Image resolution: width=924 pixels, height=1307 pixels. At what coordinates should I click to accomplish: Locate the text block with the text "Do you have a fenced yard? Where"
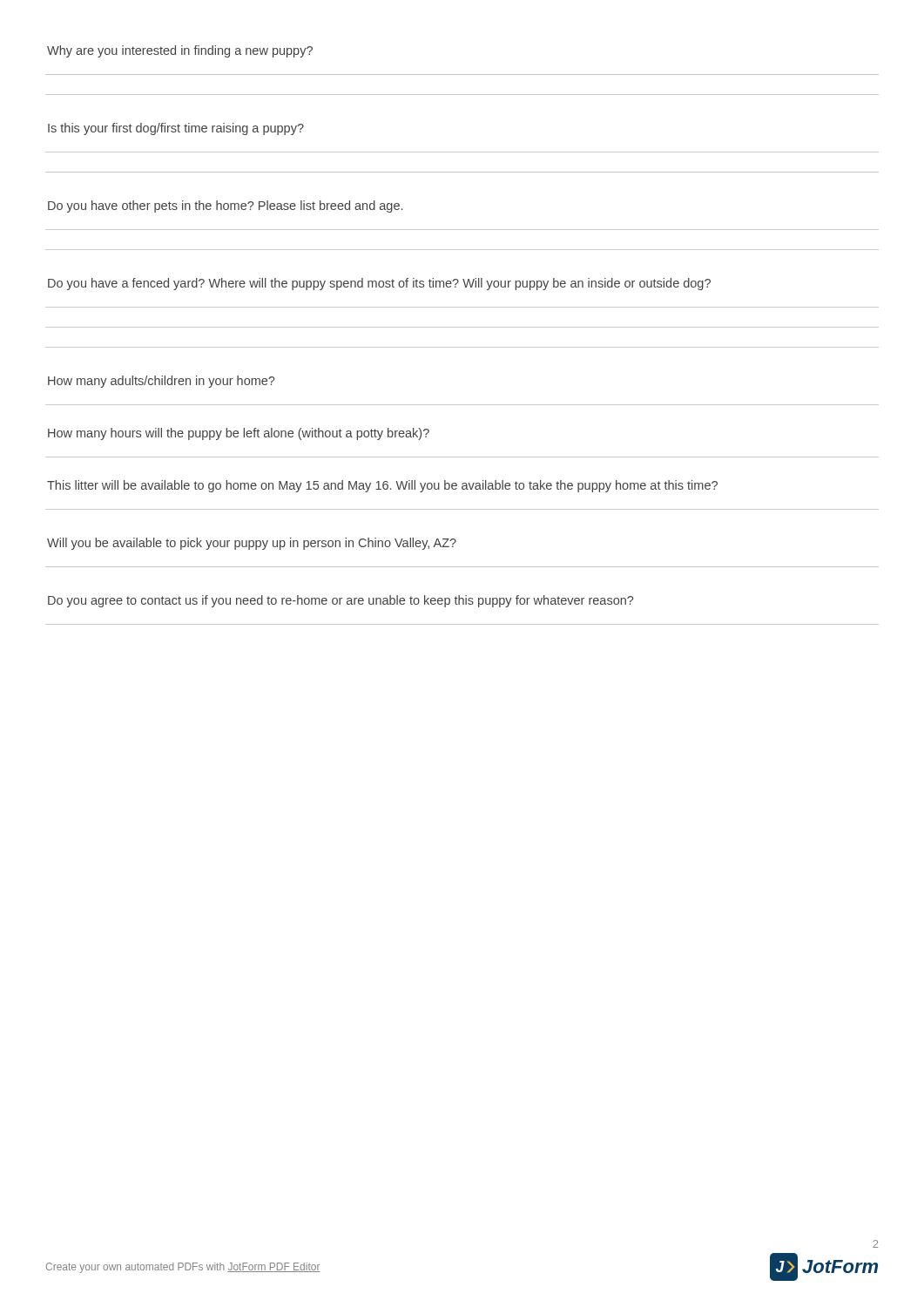click(x=379, y=283)
